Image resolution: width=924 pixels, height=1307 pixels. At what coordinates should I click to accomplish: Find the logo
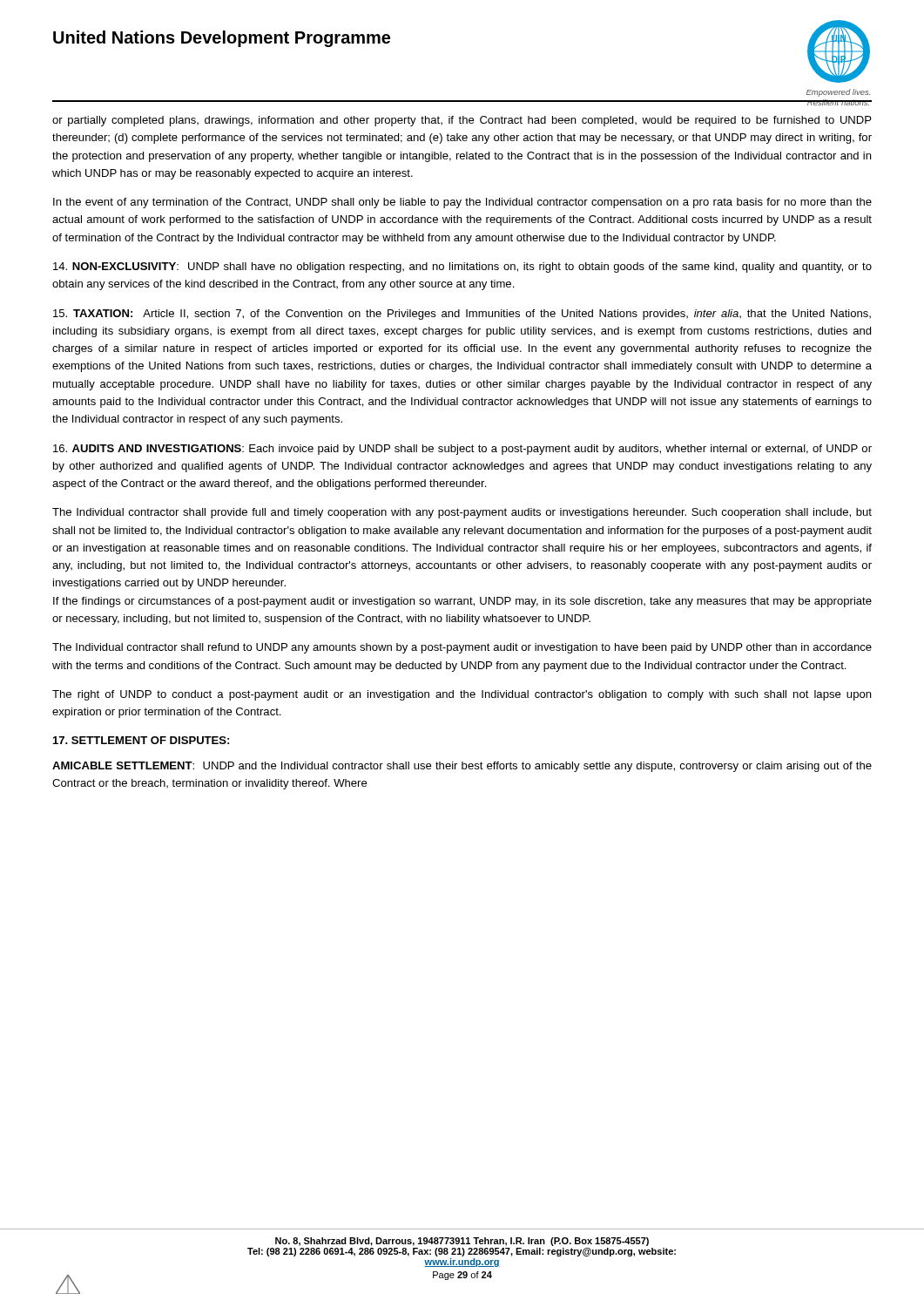tap(839, 64)
